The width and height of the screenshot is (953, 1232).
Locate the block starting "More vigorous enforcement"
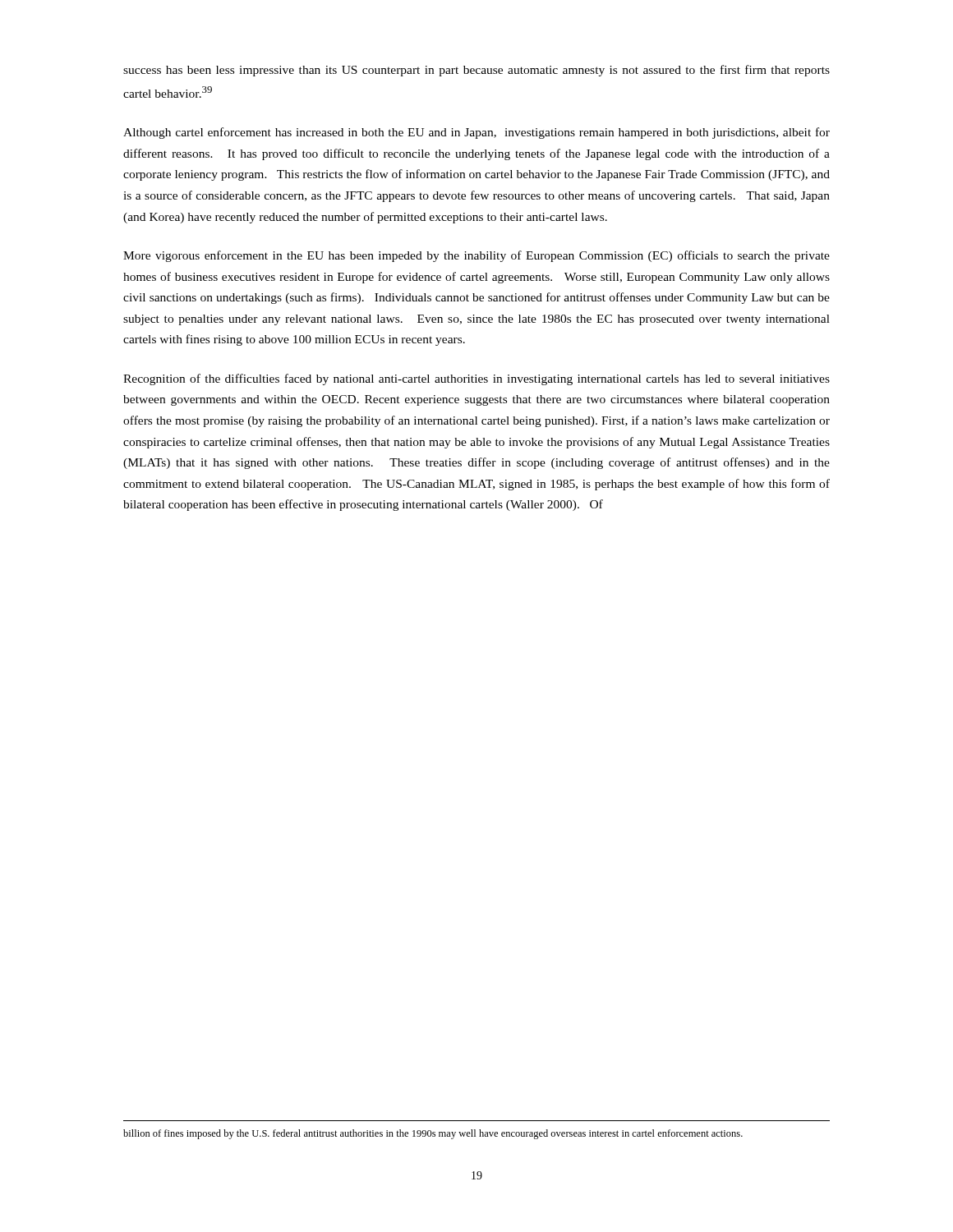click(x=476, y=297)
